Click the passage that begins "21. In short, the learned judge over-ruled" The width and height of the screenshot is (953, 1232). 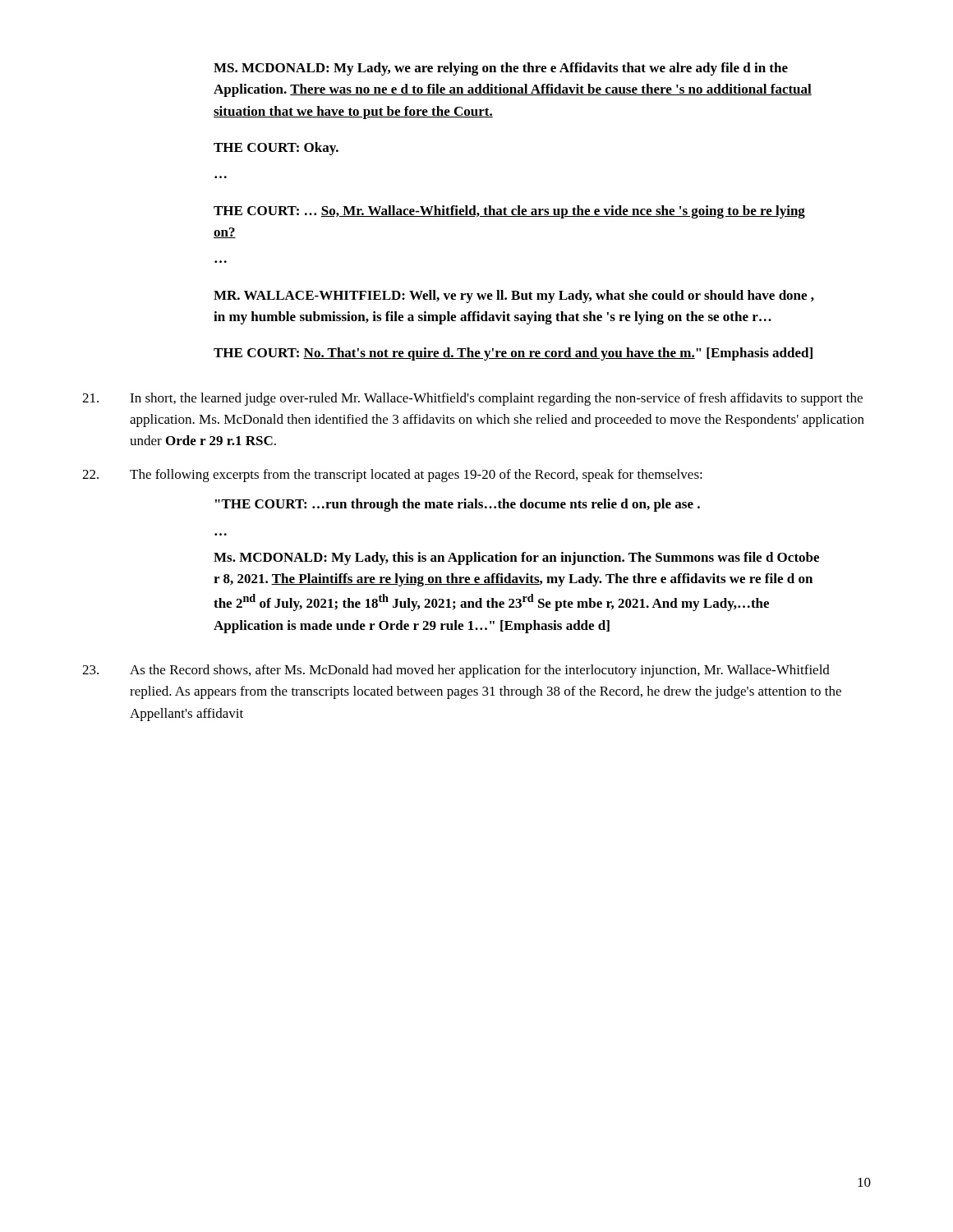click(x=476, y=420)
